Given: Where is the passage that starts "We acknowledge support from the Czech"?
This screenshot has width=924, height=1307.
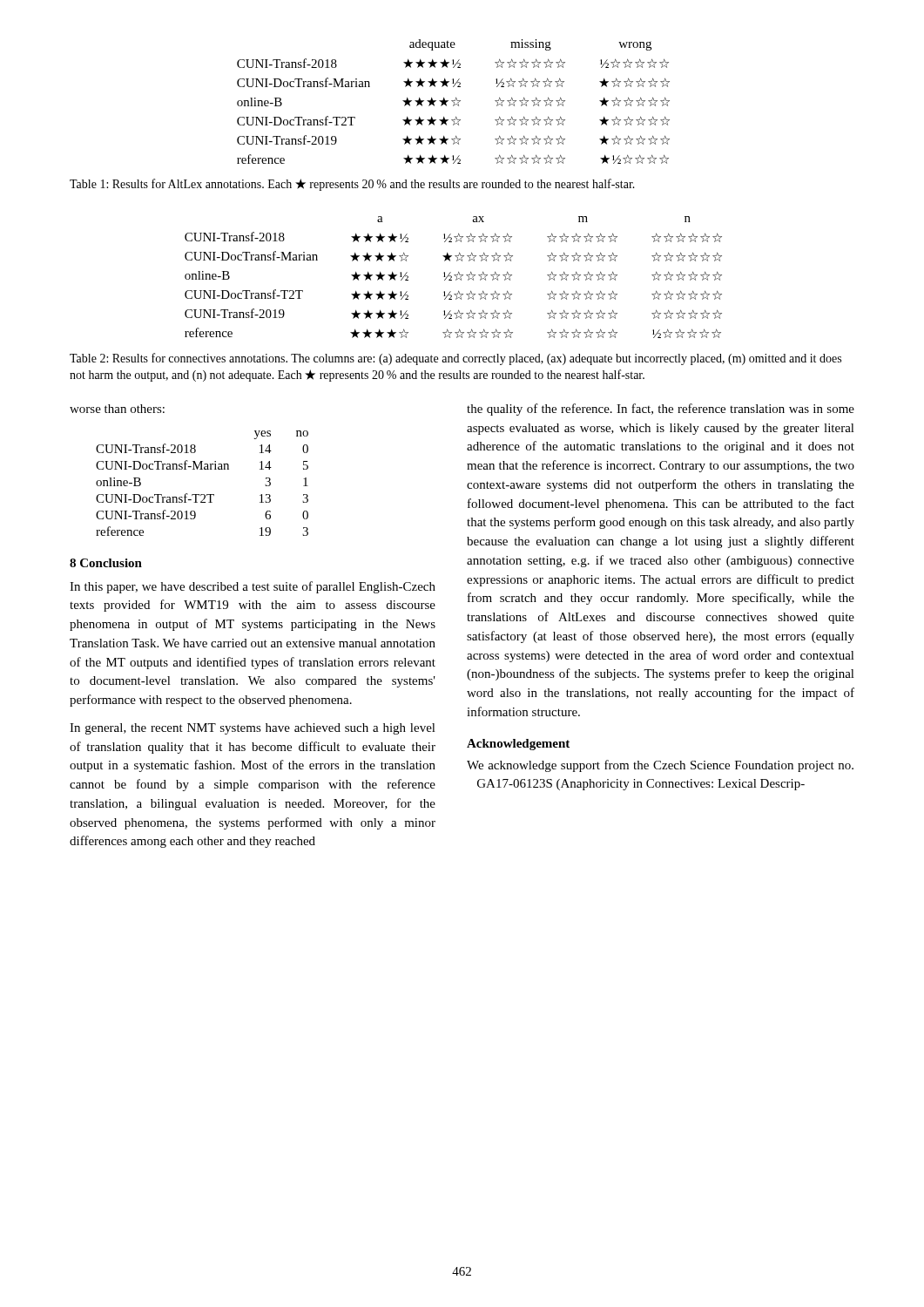Looking at the screenshot, I should click(661, 774).
